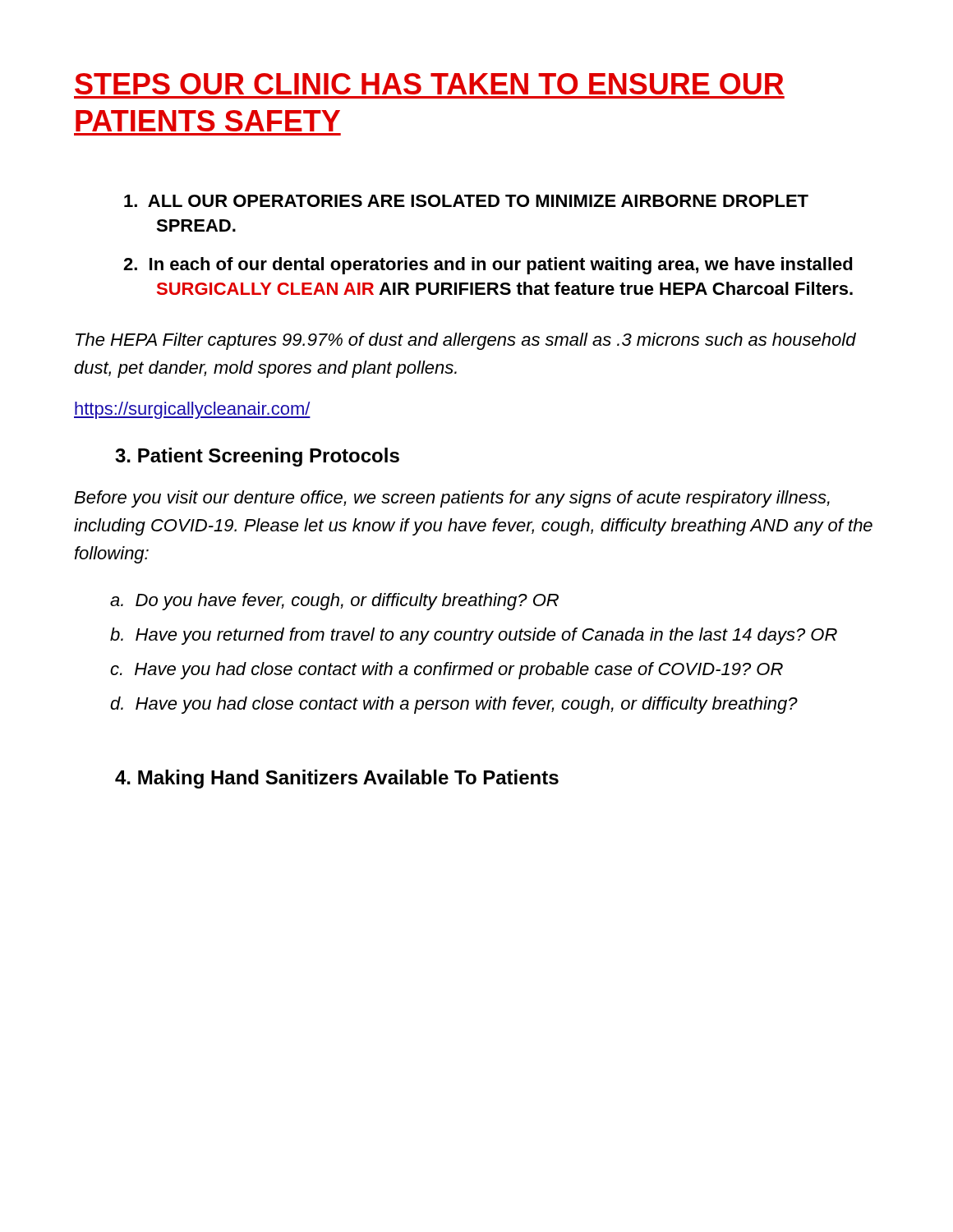The width and height of the screenshot is (953, 1232).
Task: Locate the text block with the text "Before you visit our denture office, we"
Action: pos(473,525)
